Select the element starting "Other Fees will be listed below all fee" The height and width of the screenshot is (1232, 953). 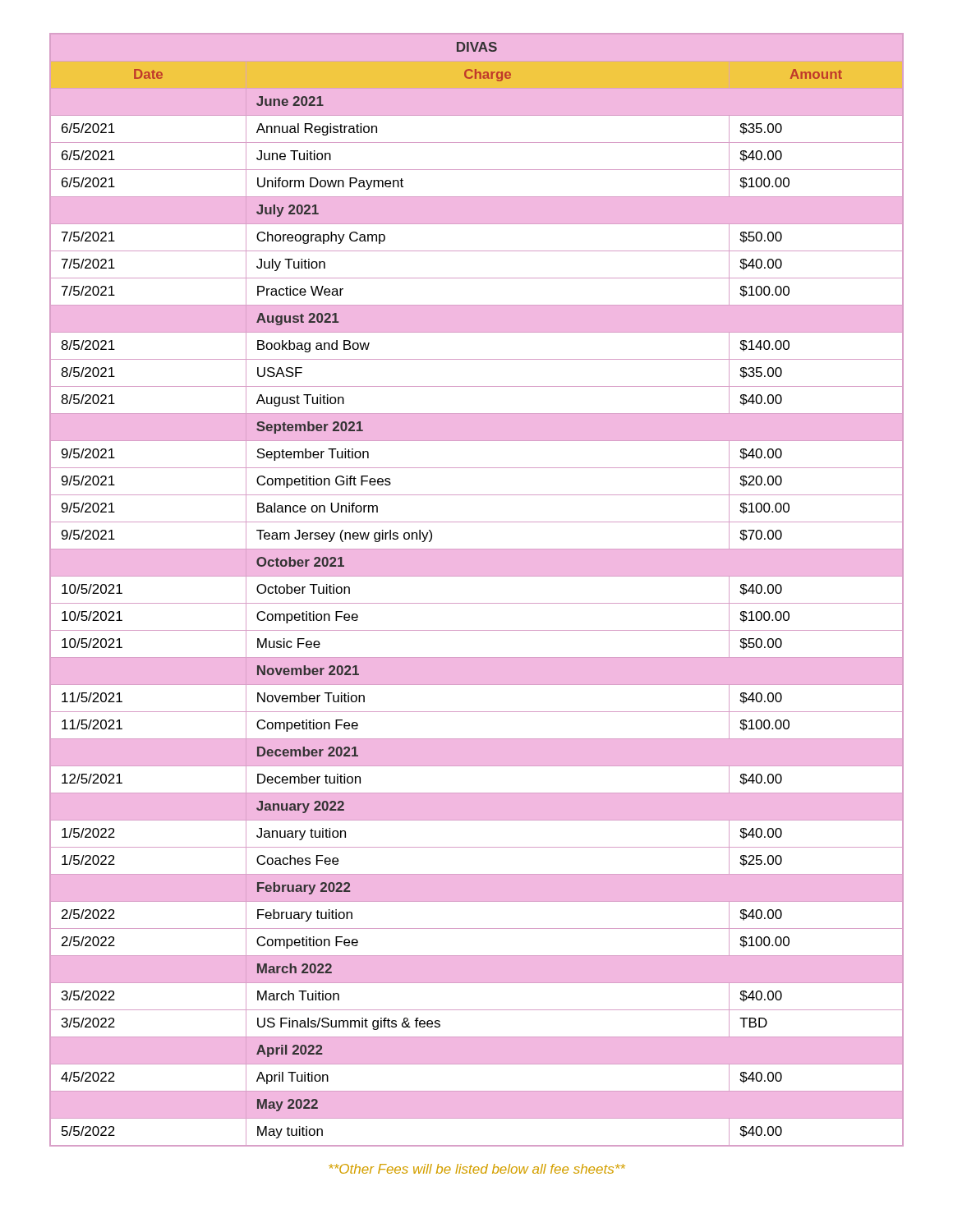[476, 1169]
